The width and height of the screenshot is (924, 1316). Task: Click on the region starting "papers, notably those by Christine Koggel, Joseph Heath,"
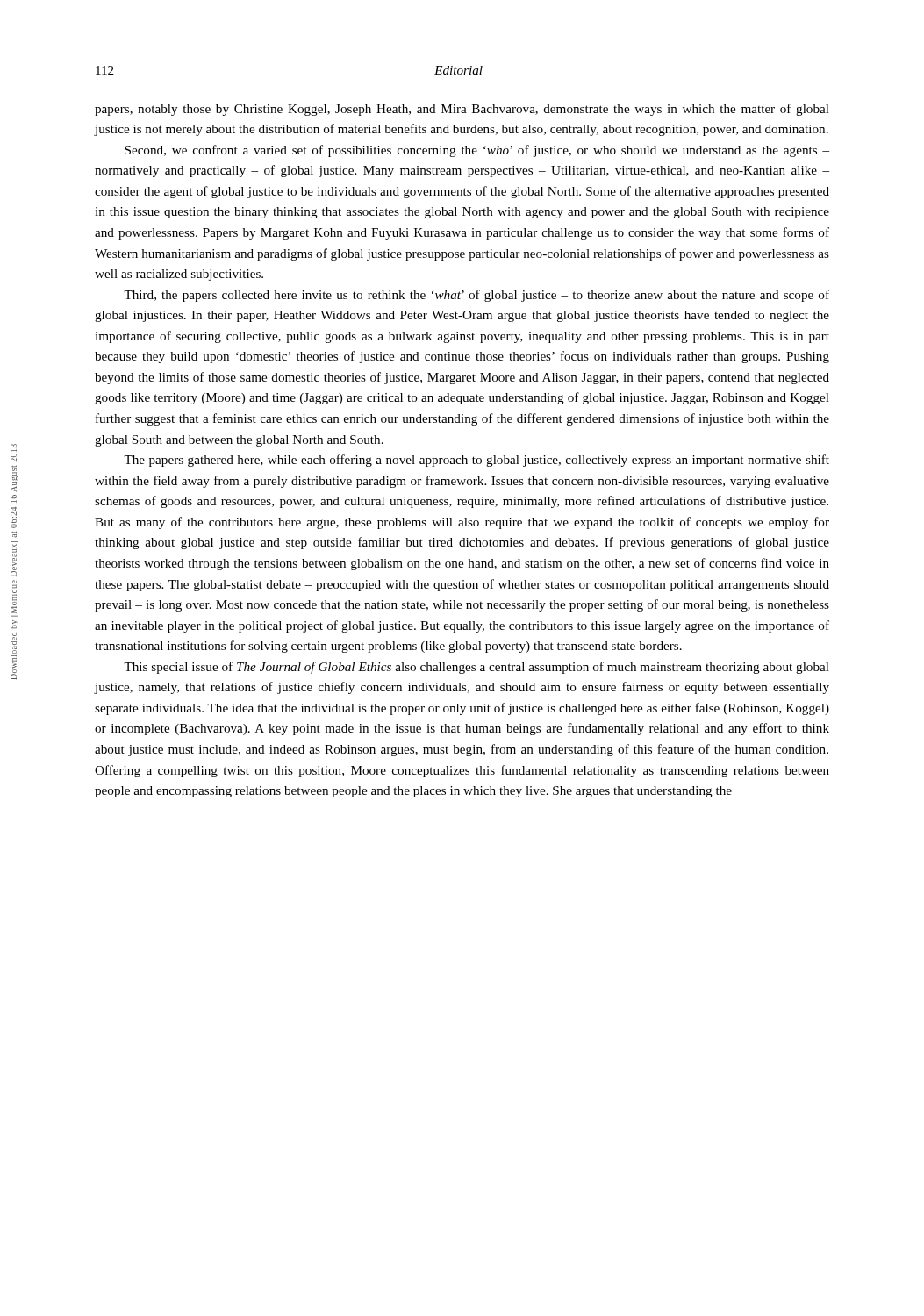[462, 449]
